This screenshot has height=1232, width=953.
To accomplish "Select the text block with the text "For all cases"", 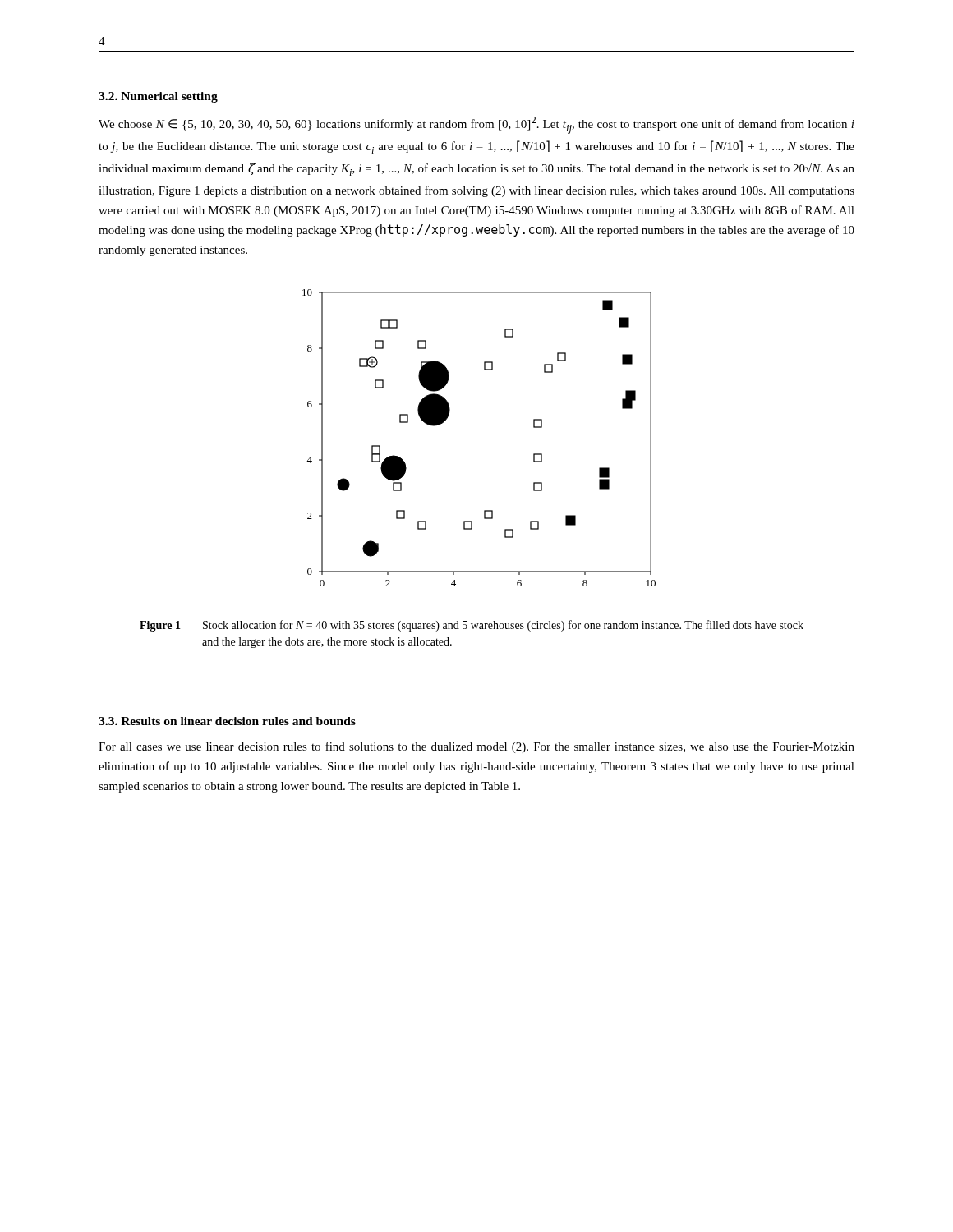I will click(x=476, y=766).
